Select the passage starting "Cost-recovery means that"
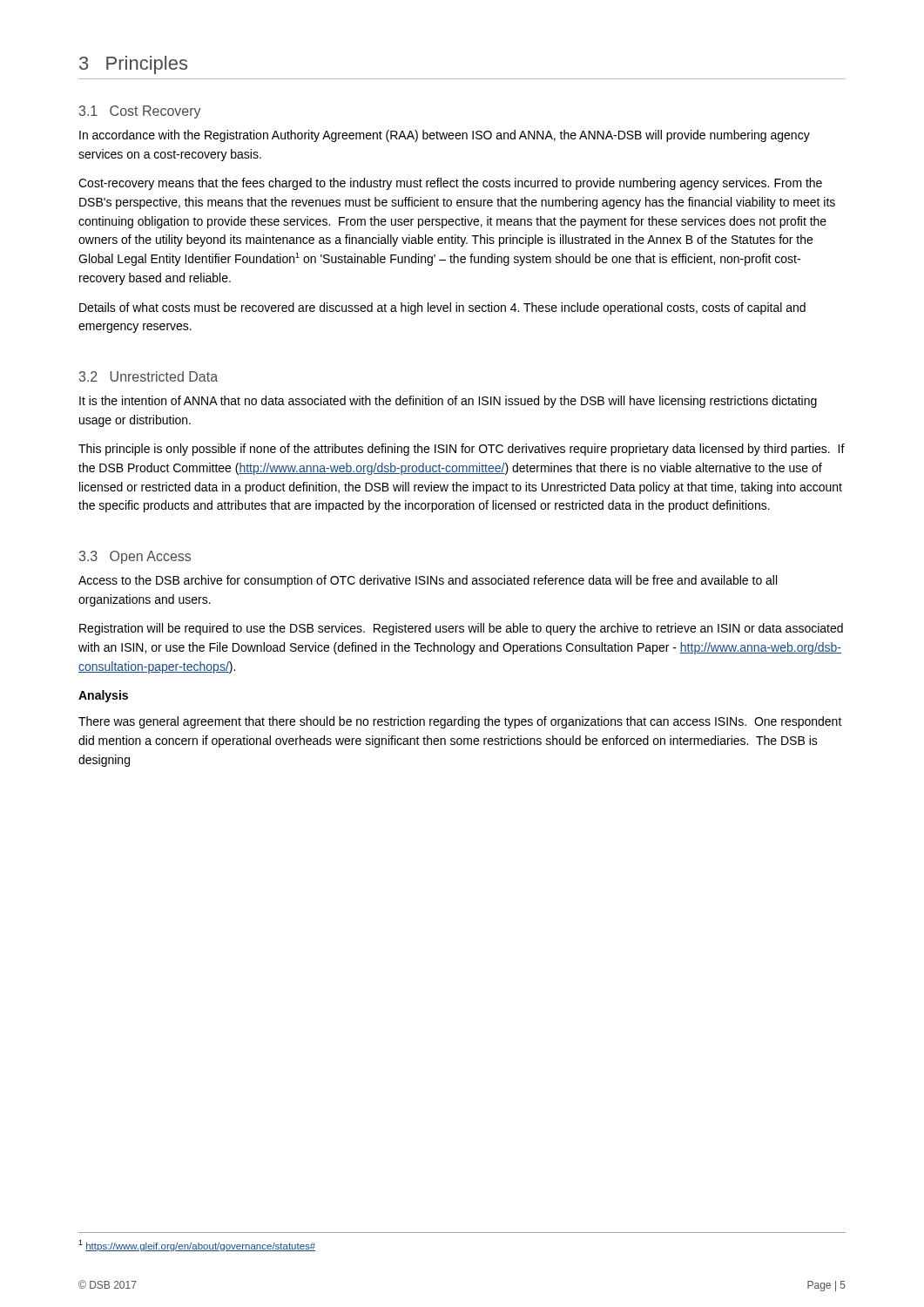The height and width of the screenshot is (1307, 924). point(462,231)
